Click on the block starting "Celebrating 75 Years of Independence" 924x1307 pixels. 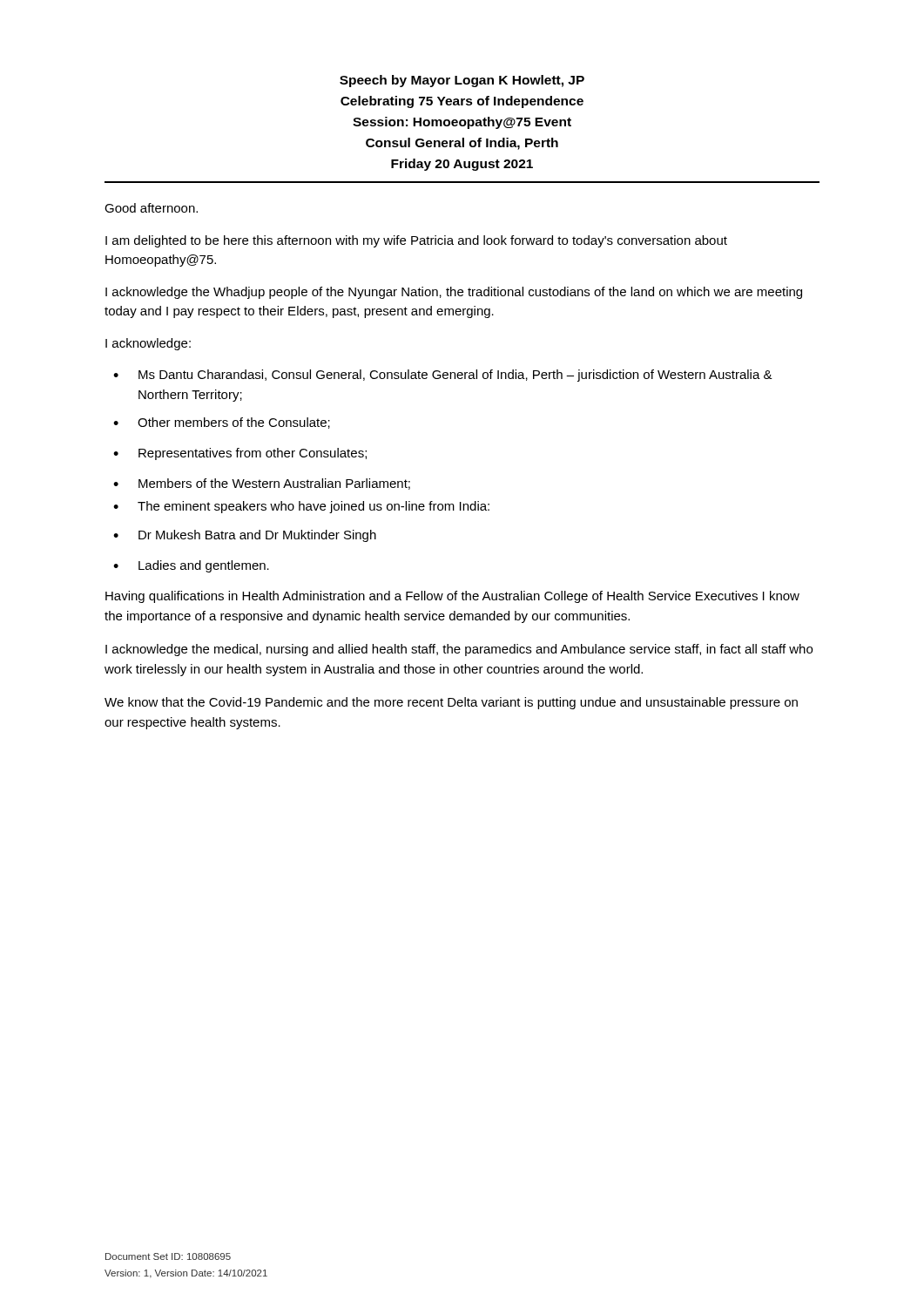(x=462, y=101)
